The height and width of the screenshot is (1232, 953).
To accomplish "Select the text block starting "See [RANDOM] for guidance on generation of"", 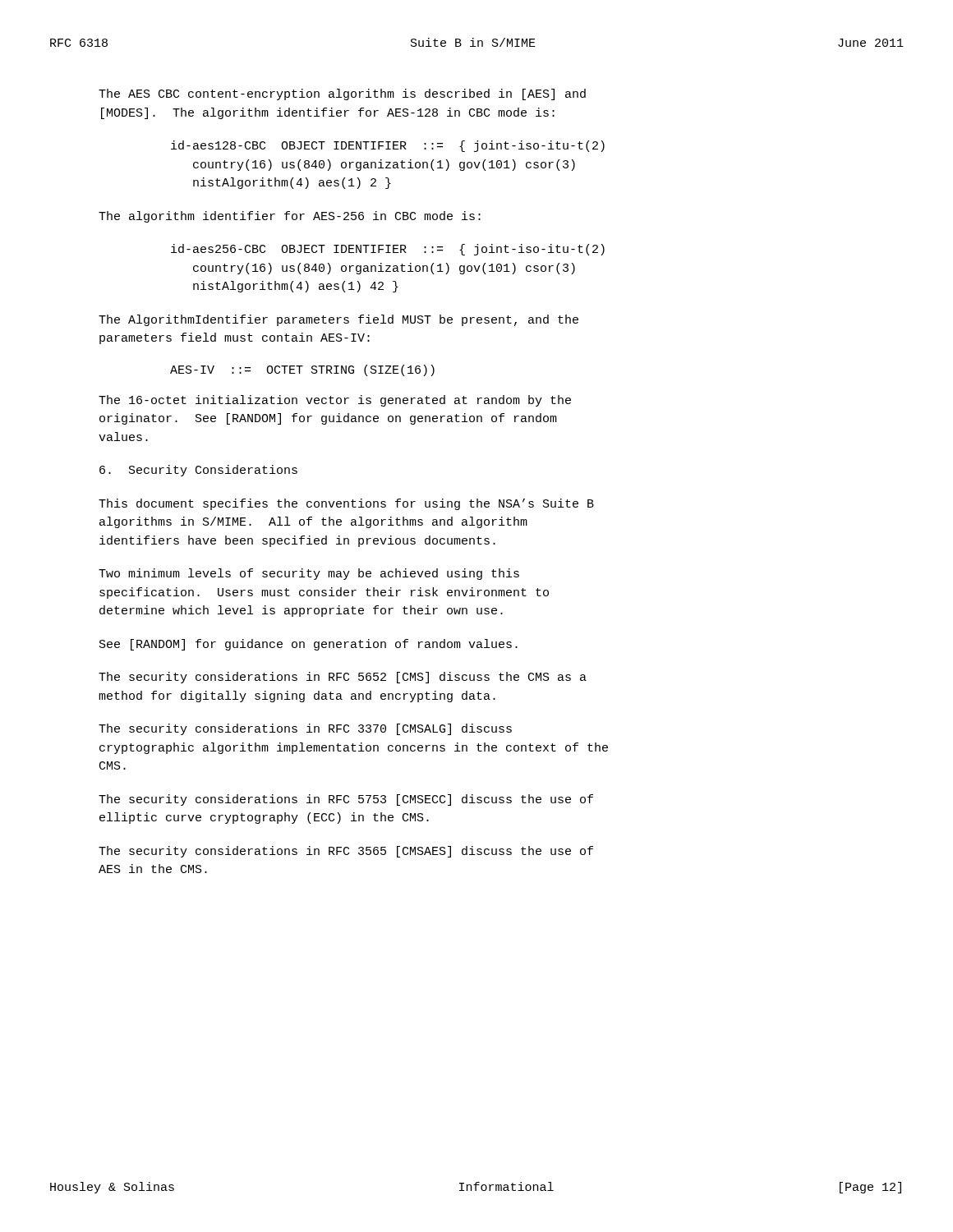I will [309, 645].
